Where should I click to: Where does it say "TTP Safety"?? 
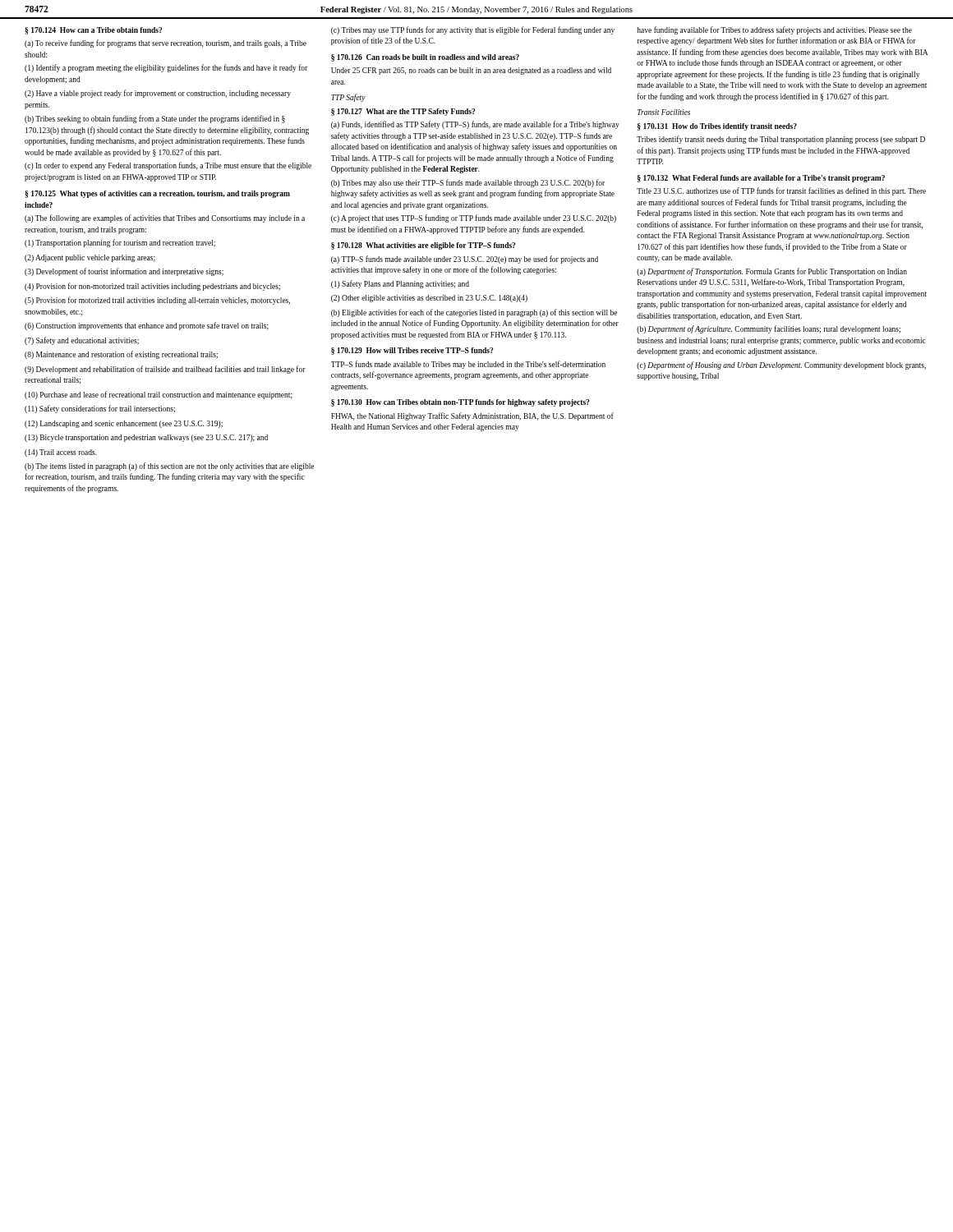348,98
